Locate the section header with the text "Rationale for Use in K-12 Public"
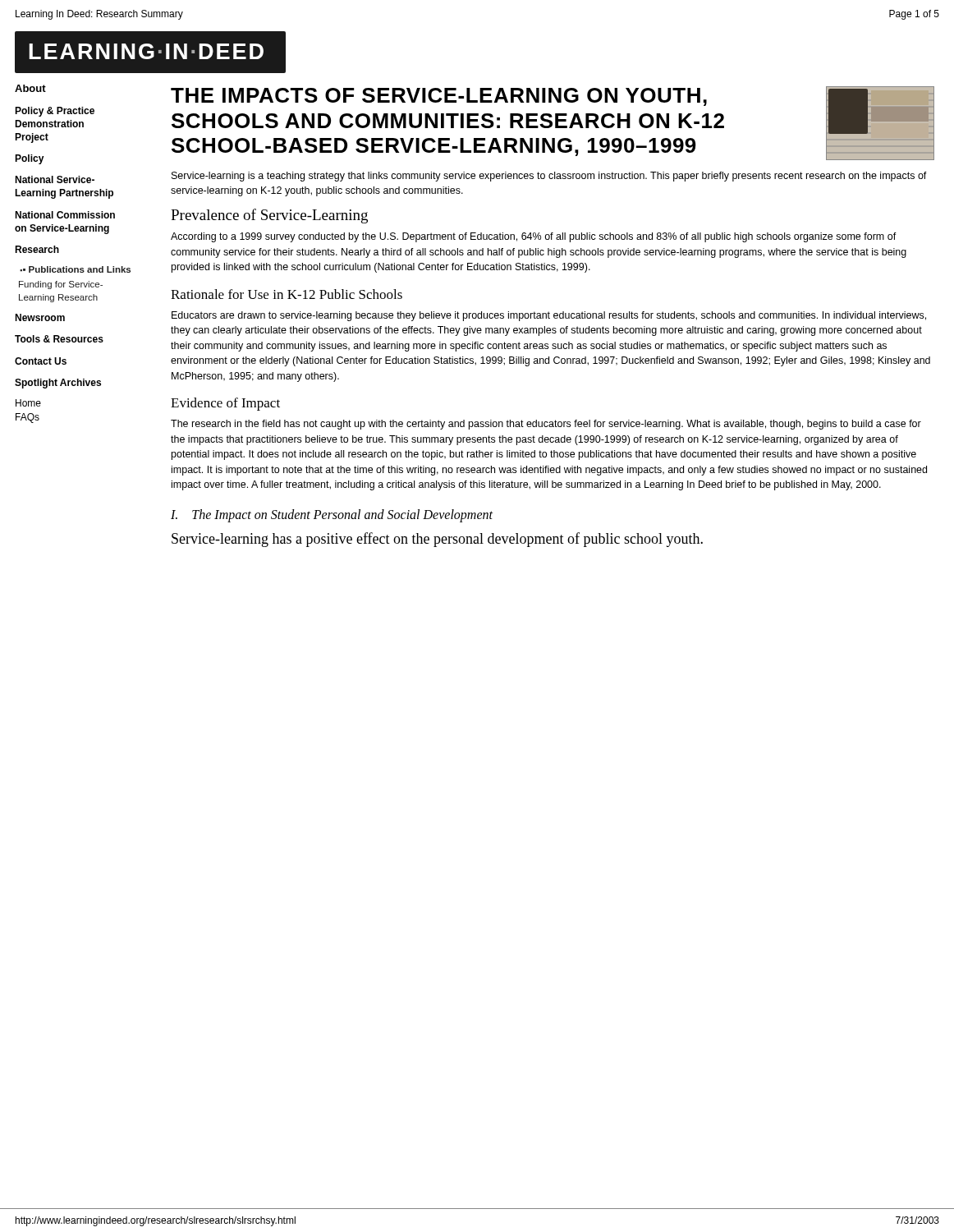 coord(287,294)
